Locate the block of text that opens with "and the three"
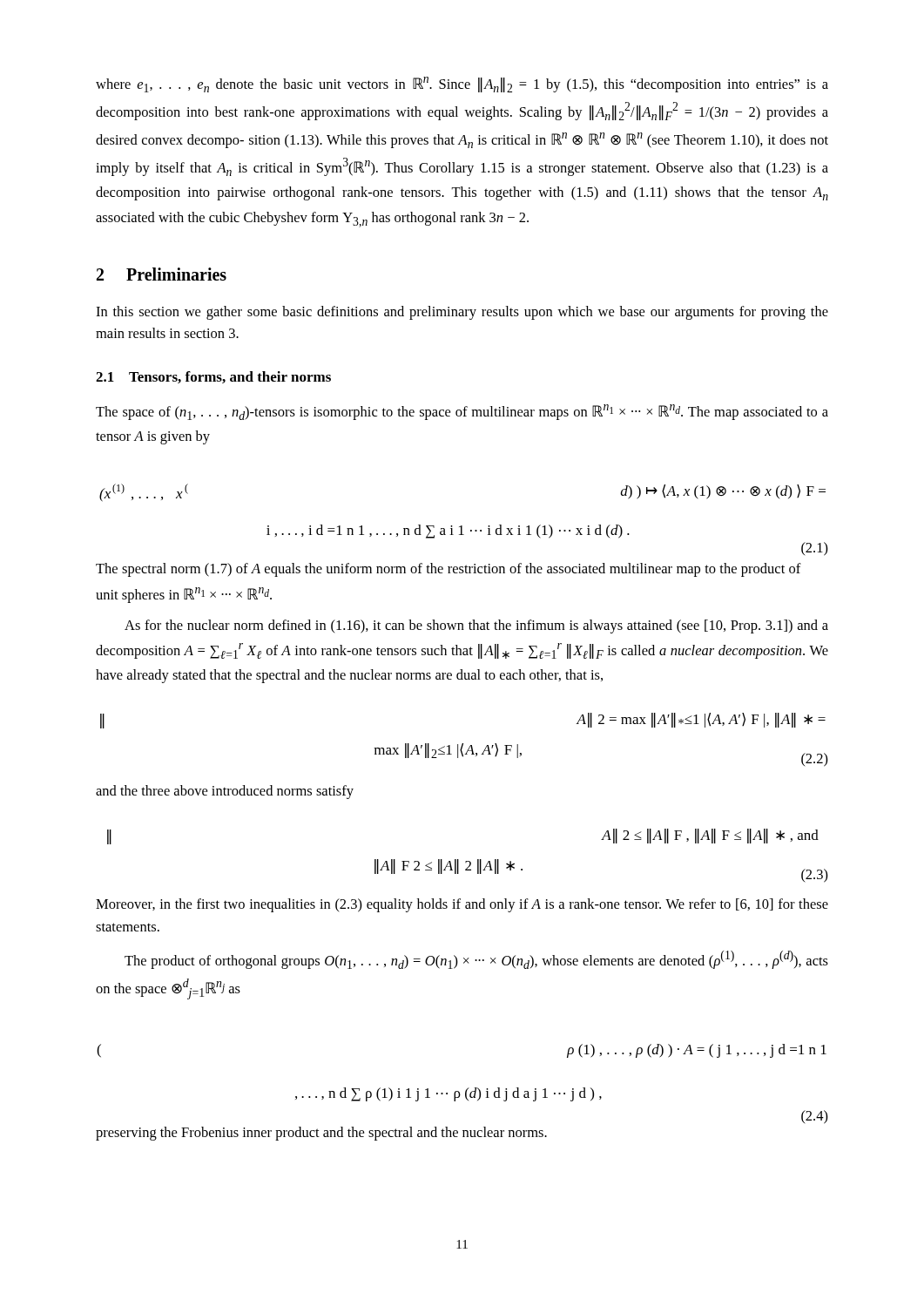Viewport: 924px width, 1307px height. click(x=225, y=792)
